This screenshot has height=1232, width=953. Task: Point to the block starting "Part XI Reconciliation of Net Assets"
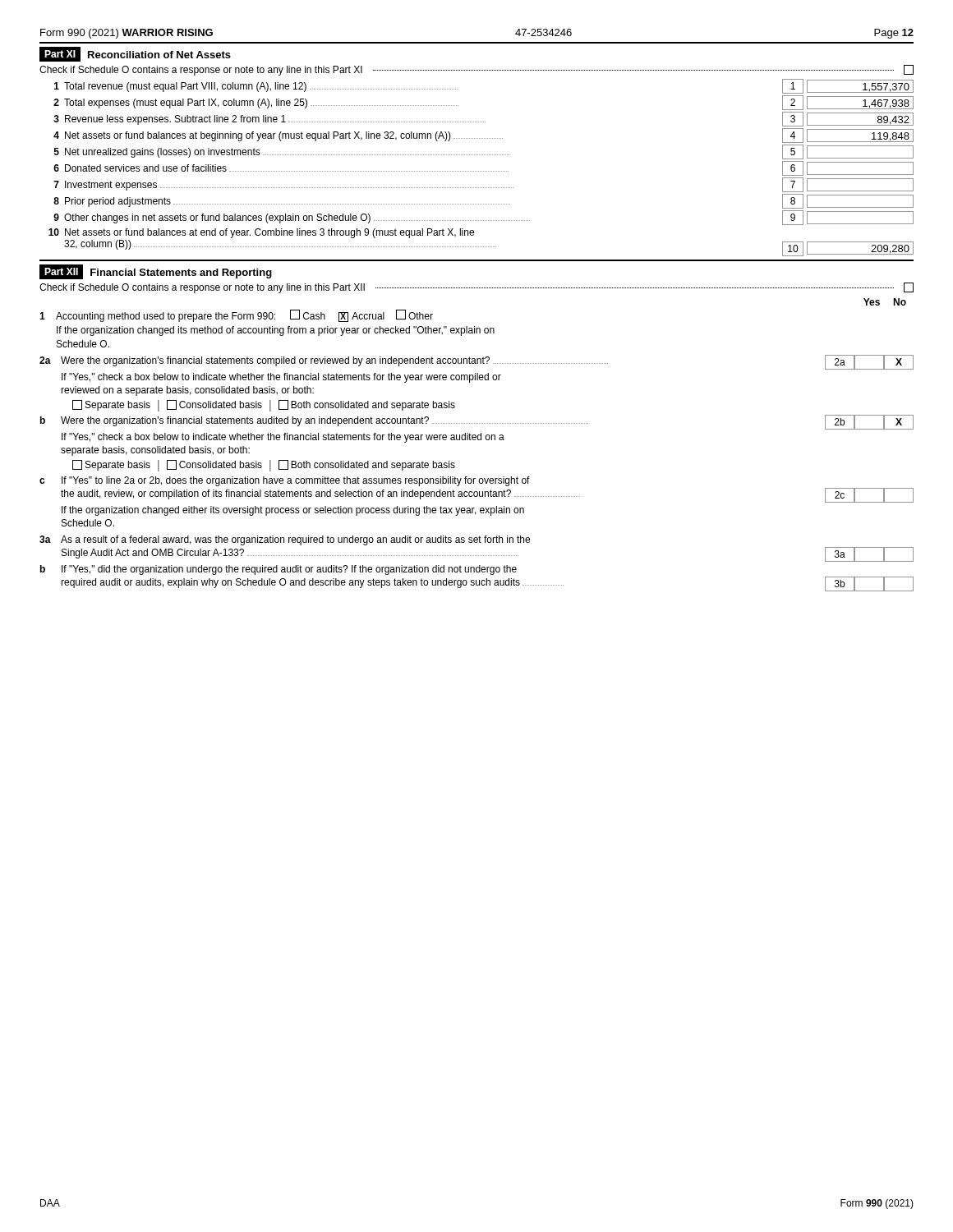tap(135, 54)
